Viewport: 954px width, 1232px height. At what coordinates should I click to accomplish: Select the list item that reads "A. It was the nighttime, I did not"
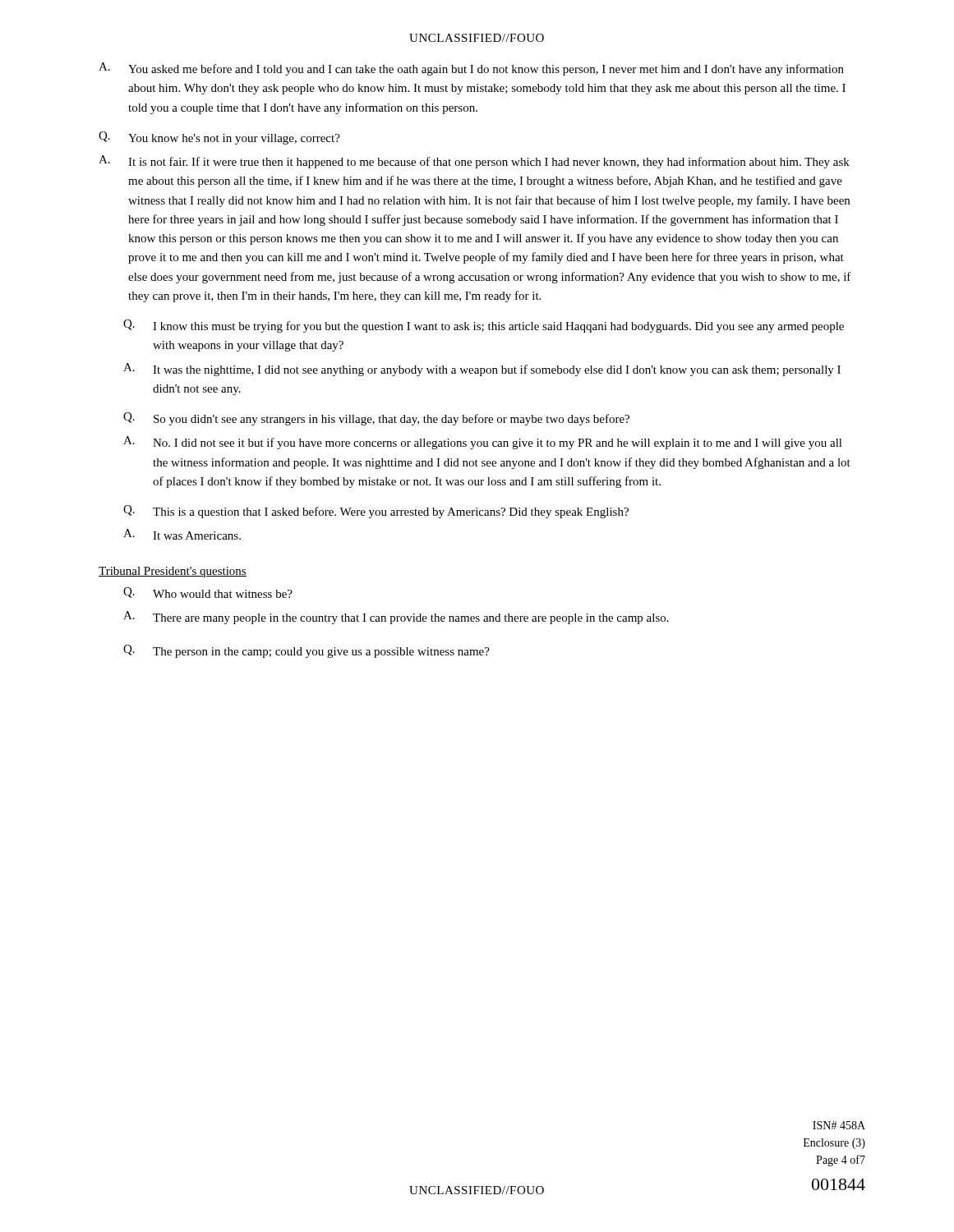point(489,379)
